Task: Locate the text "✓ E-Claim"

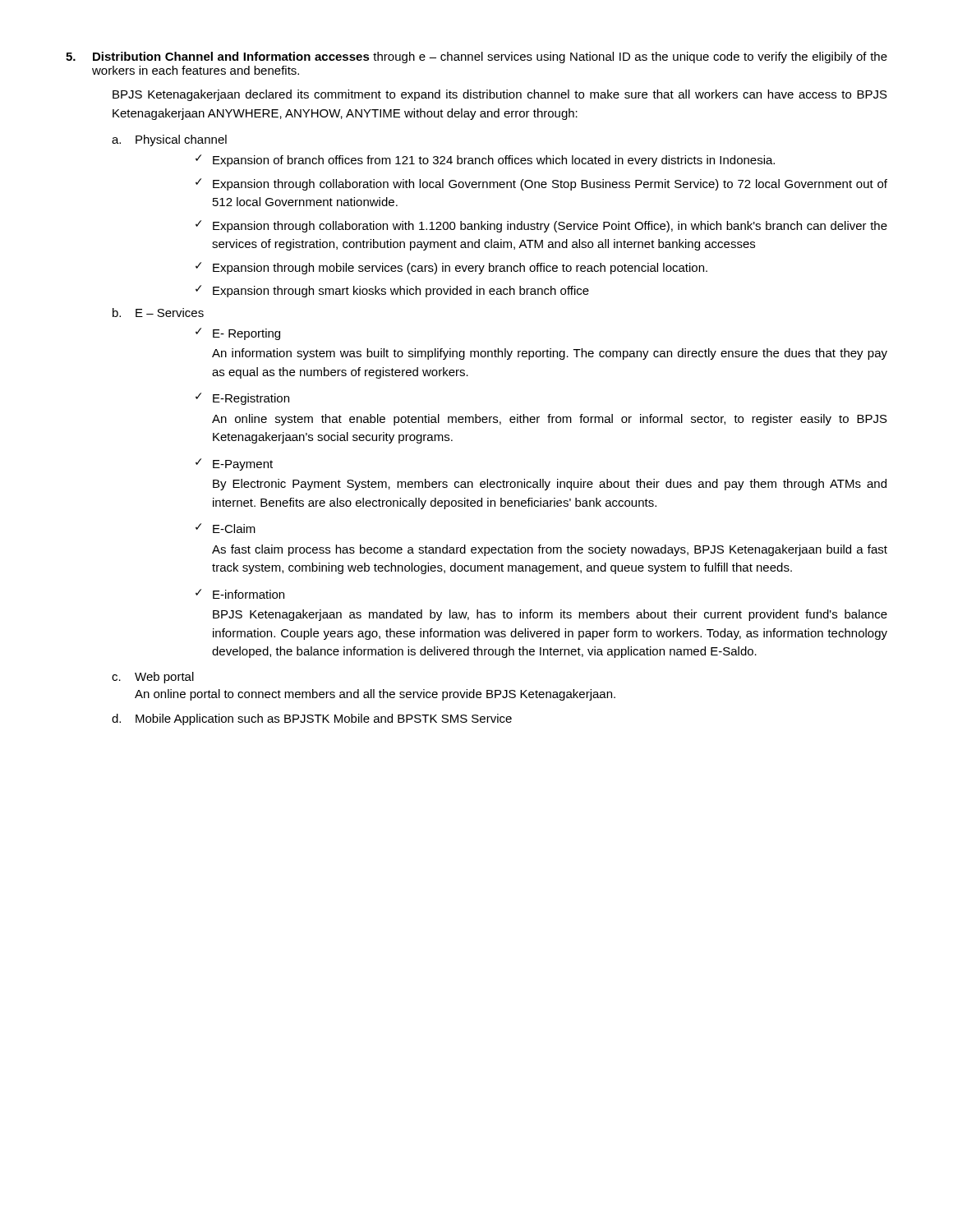Action: pyautogui.click(x=226, y=528)
